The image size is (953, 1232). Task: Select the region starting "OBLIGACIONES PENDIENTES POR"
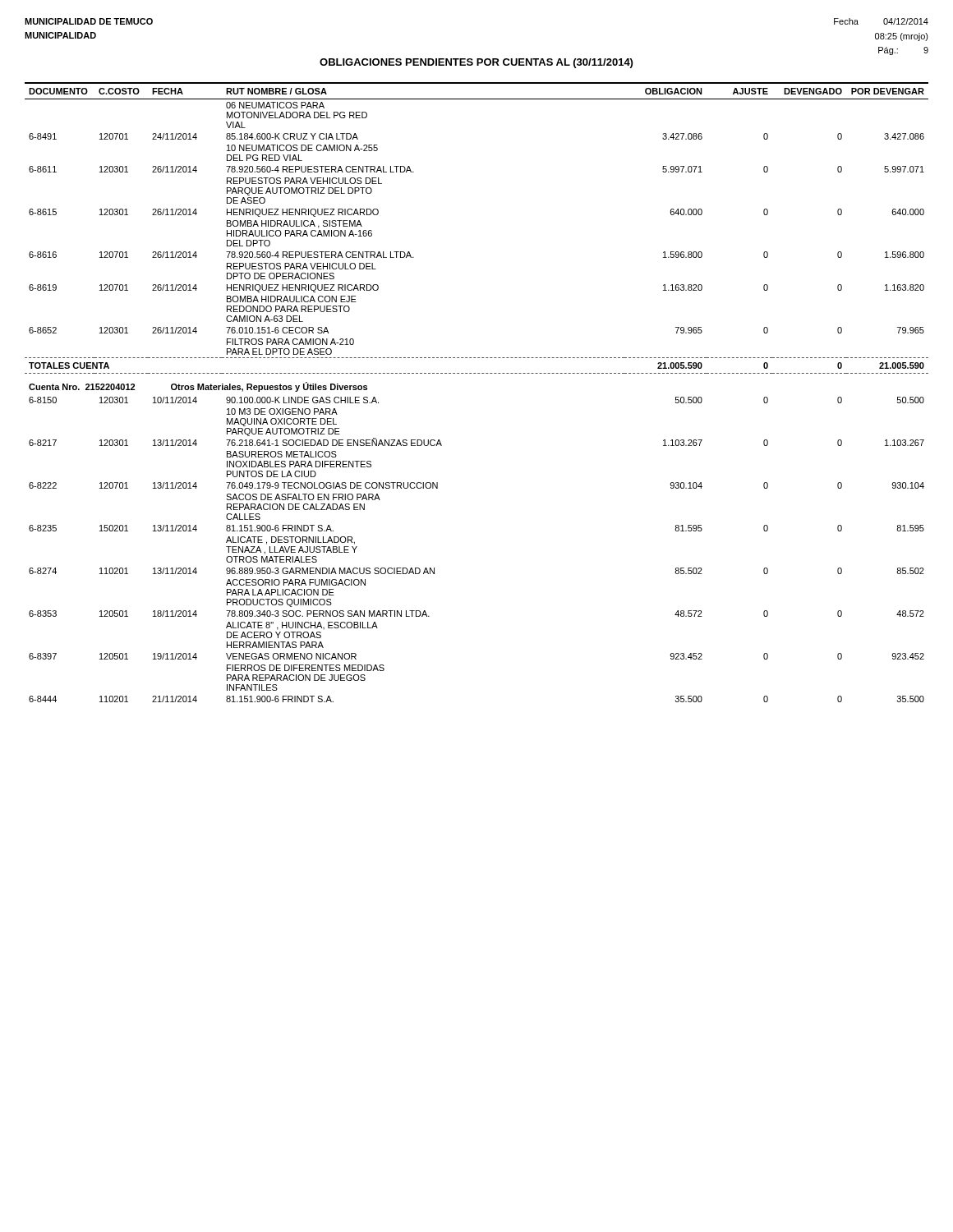(476, 62)
